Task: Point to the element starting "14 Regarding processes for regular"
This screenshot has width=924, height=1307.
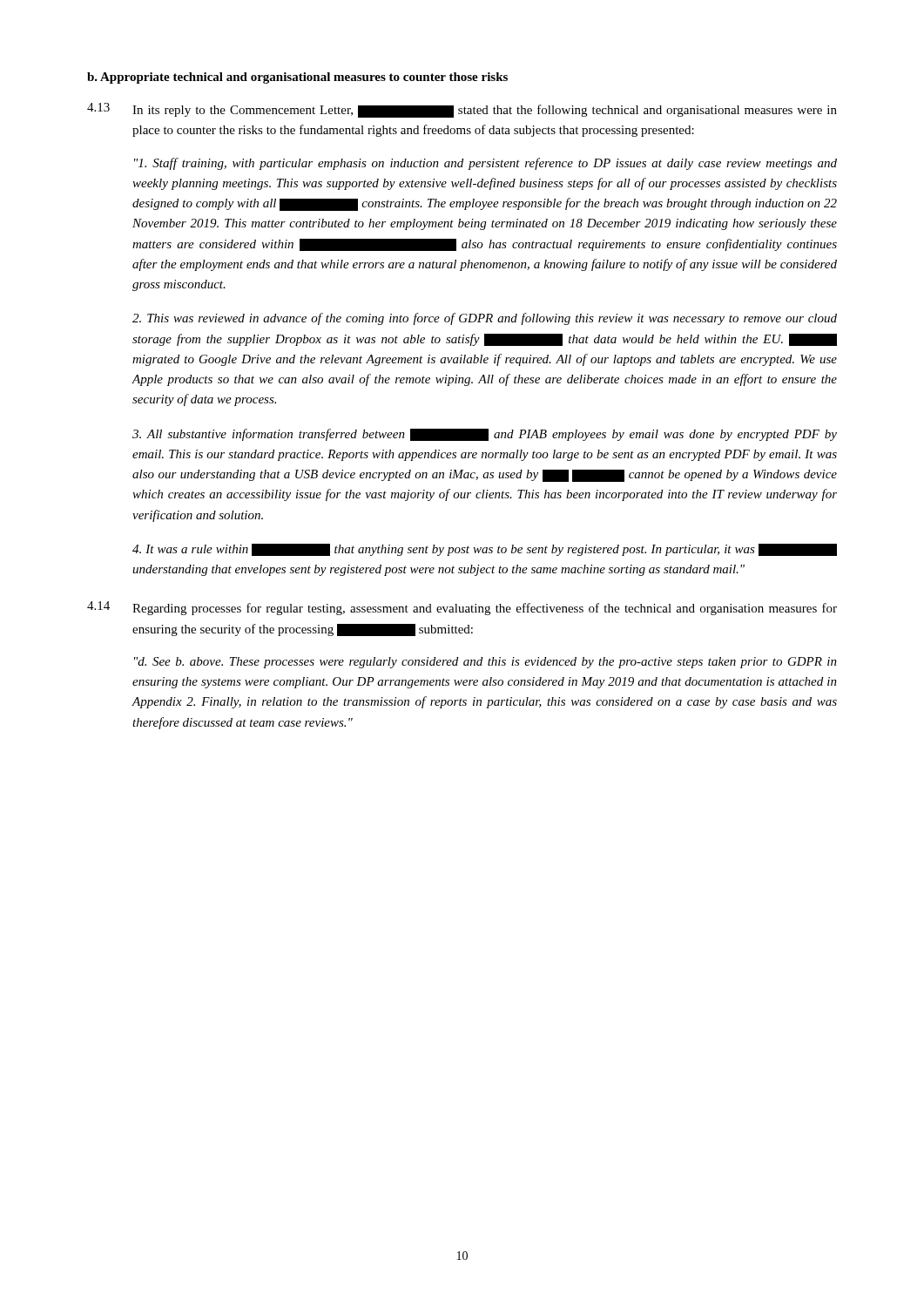Action: 462,619
